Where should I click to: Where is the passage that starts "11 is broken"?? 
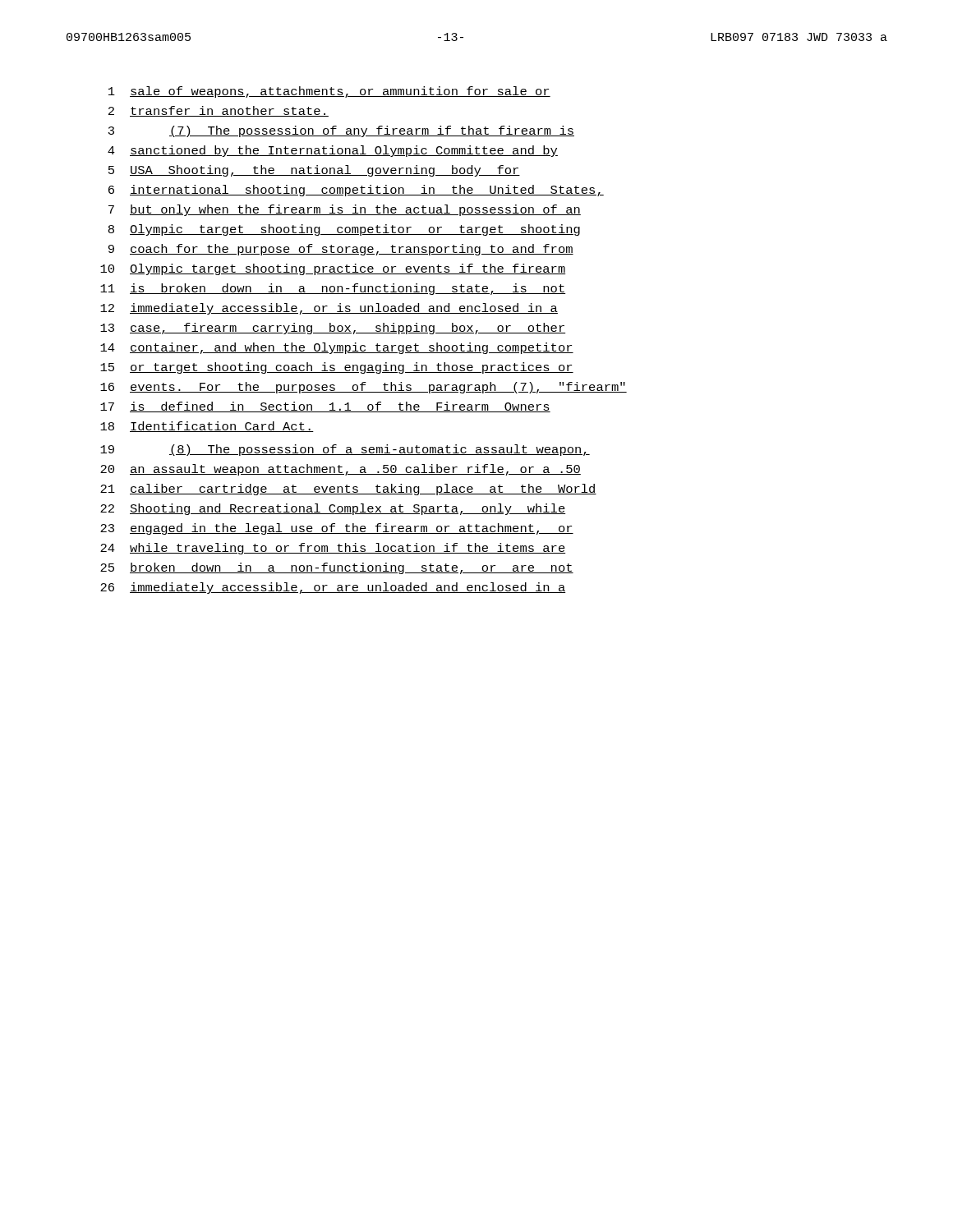(476, 289)
